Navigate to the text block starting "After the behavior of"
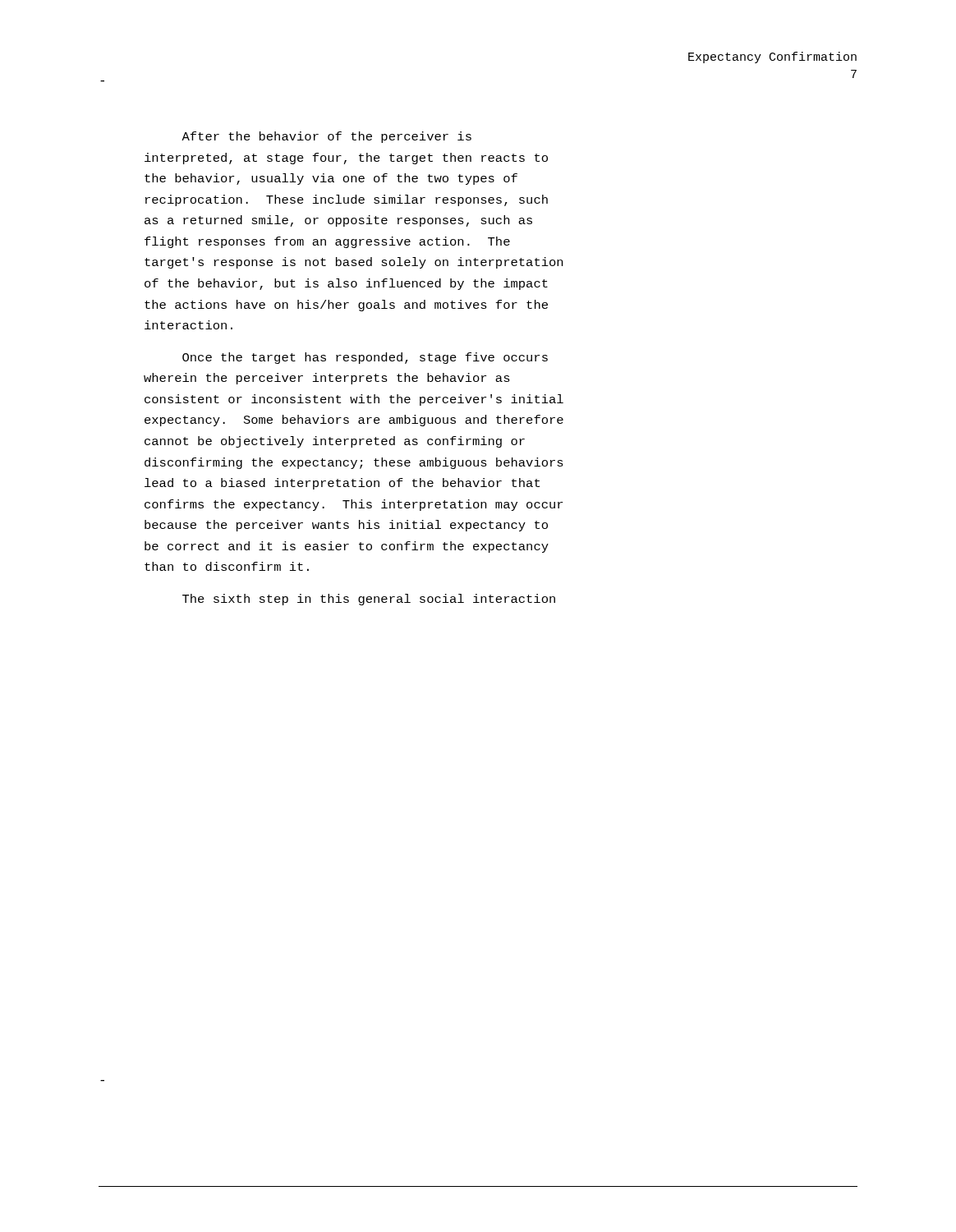 (354, 232)
